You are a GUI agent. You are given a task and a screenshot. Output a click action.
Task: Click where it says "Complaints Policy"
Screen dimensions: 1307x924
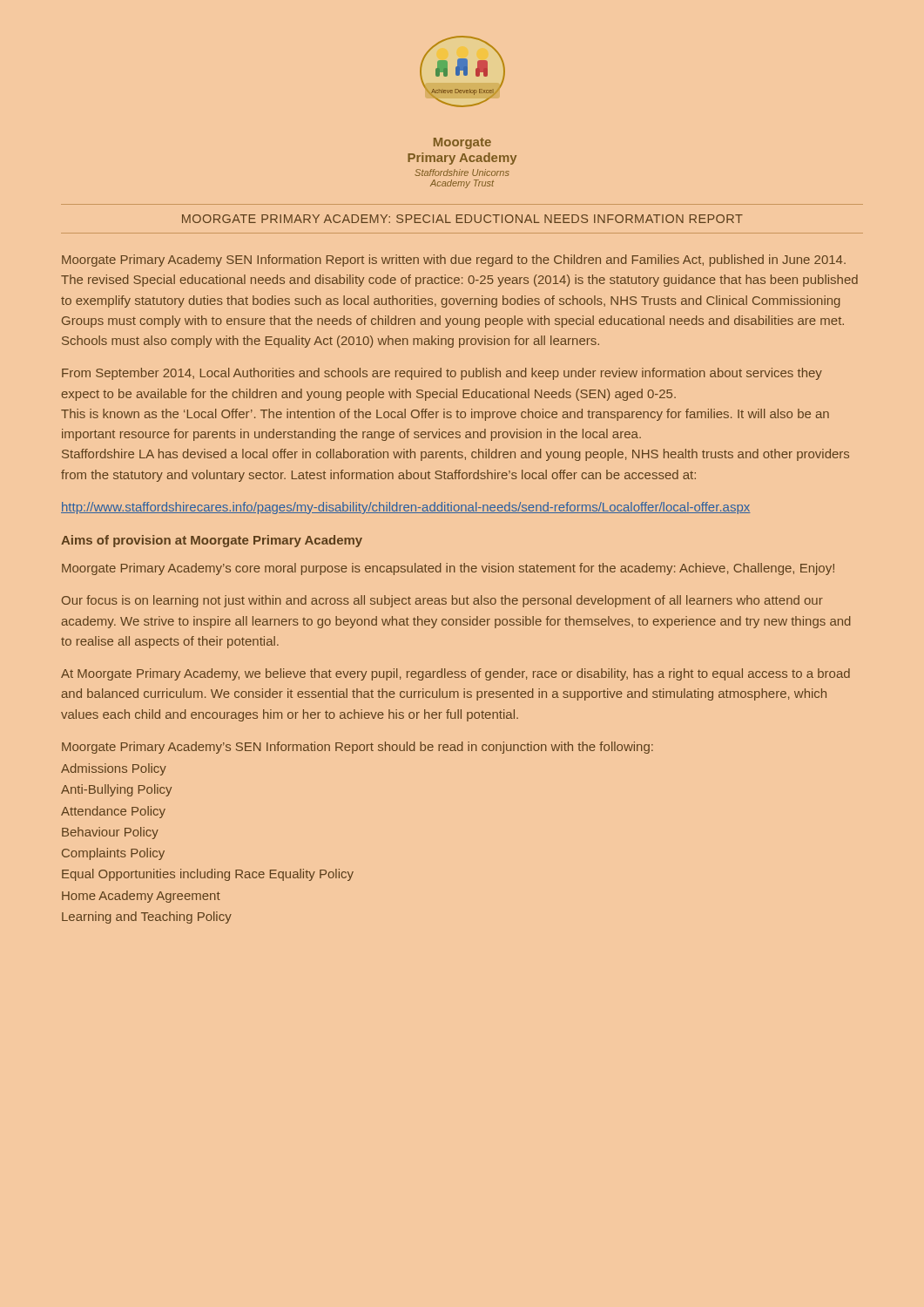[x=113, y=853]
